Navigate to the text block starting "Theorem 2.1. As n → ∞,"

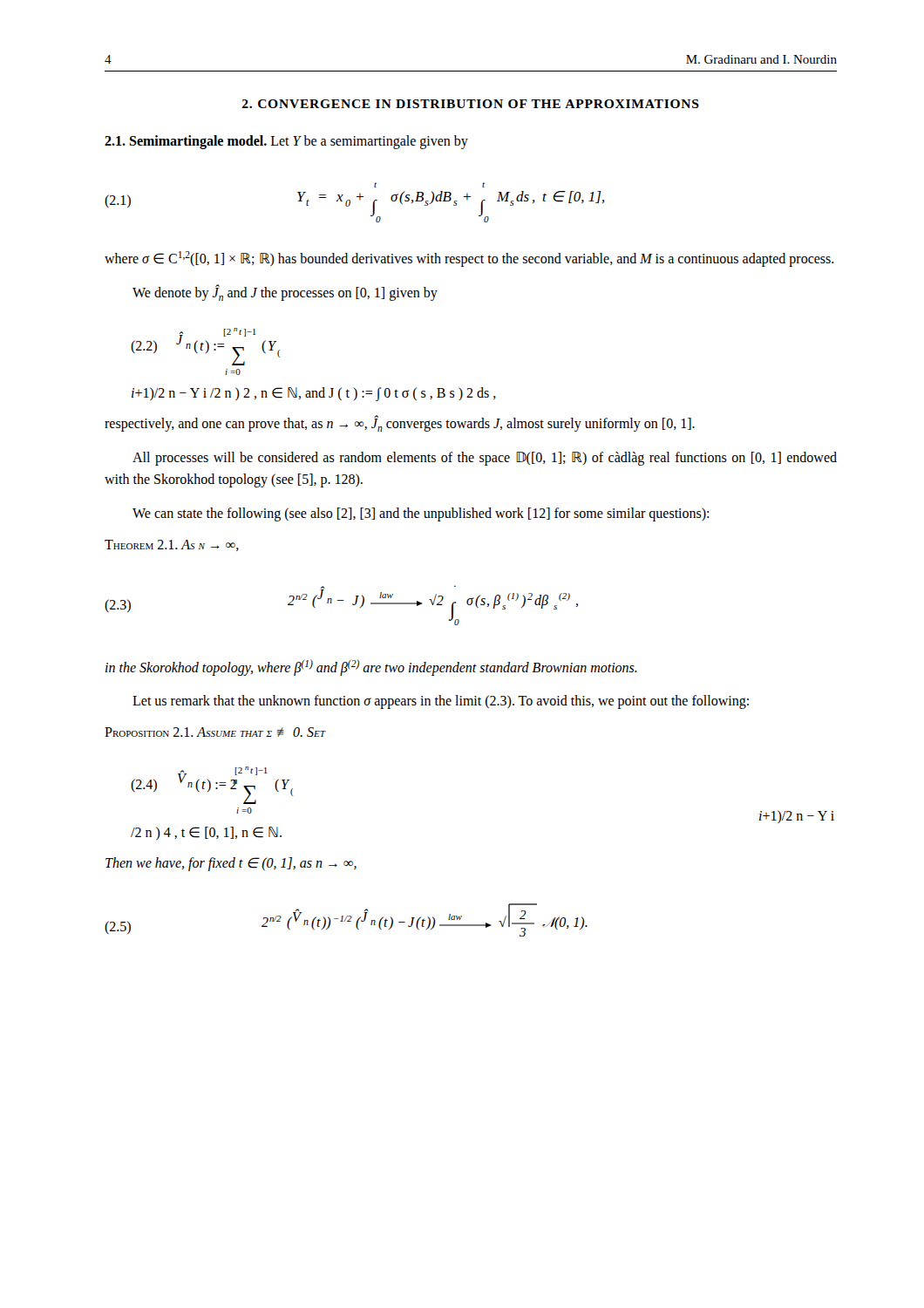[172, 545]
